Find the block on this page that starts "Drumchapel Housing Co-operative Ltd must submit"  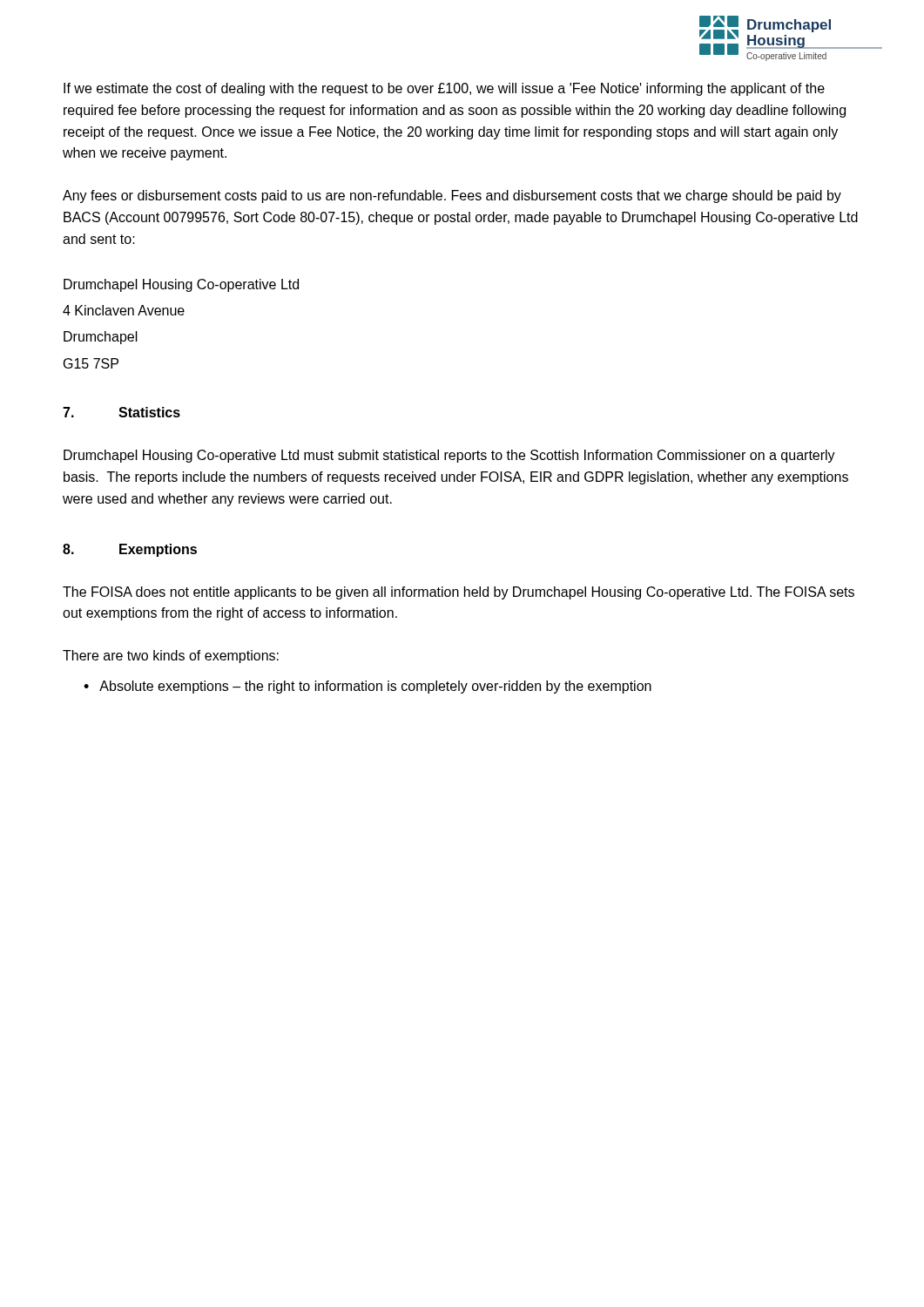(x=462, y=478)
